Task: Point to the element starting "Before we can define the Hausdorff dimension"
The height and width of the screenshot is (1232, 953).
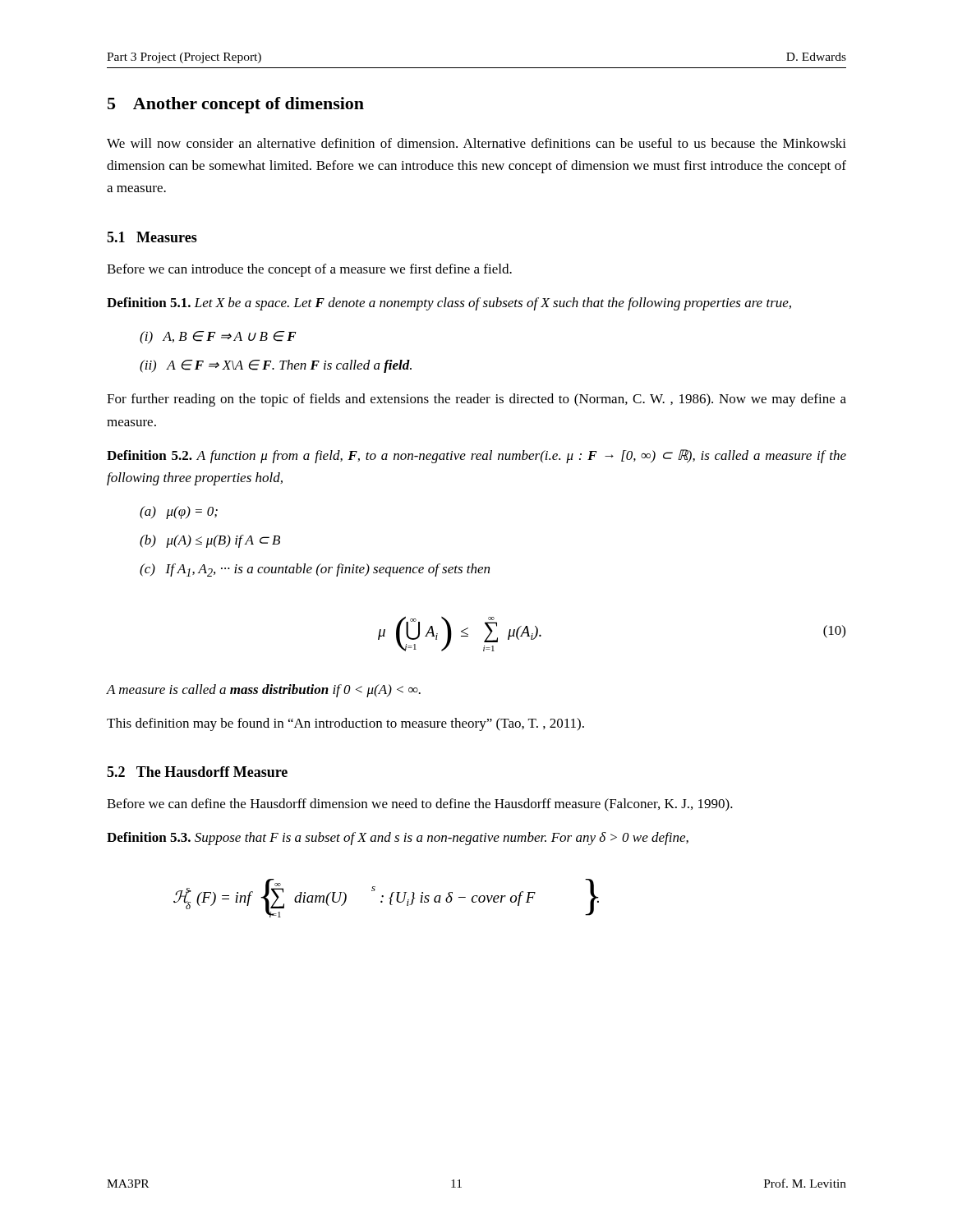Action: 476,804
